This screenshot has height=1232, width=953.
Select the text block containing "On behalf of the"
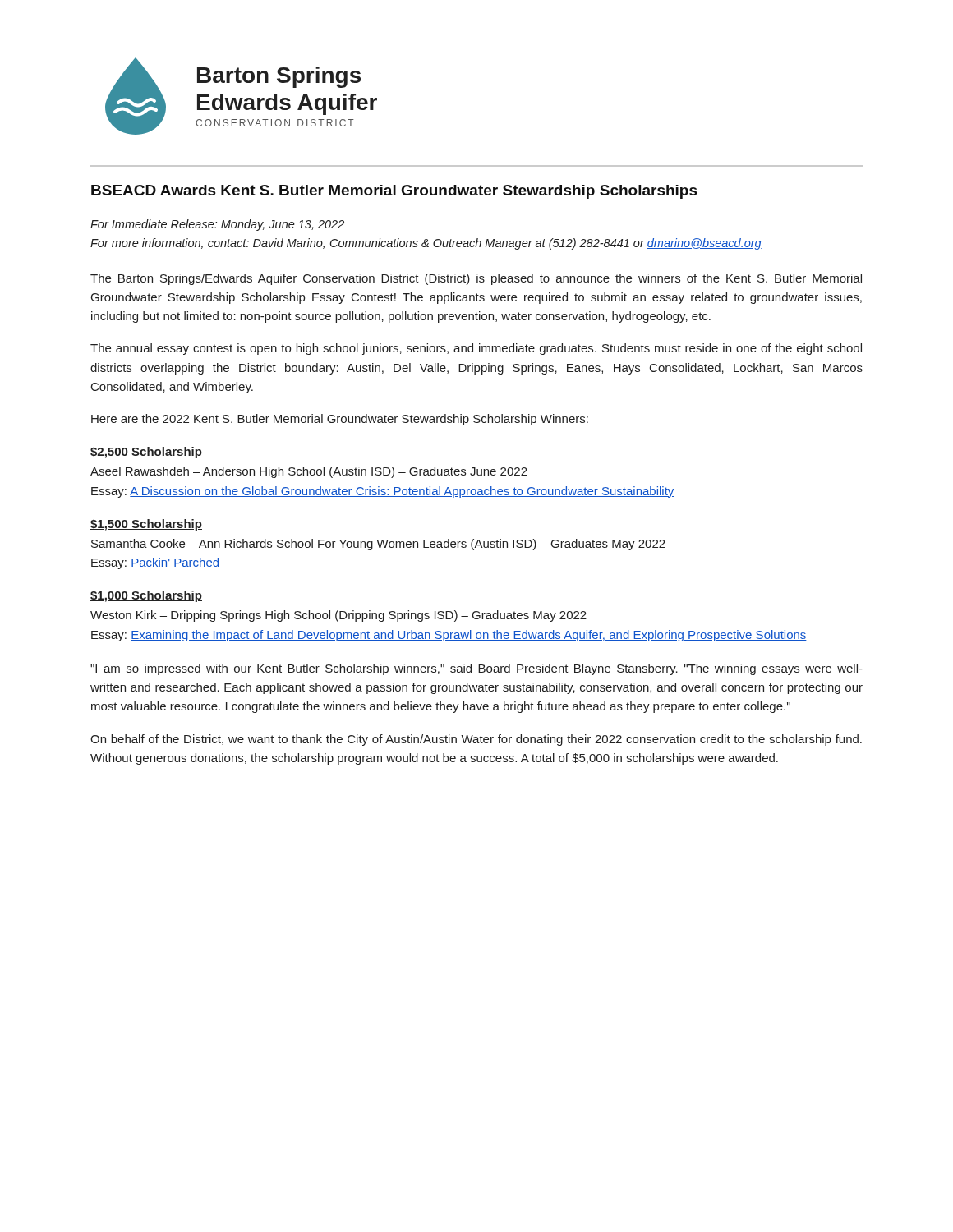click(476, 748)
